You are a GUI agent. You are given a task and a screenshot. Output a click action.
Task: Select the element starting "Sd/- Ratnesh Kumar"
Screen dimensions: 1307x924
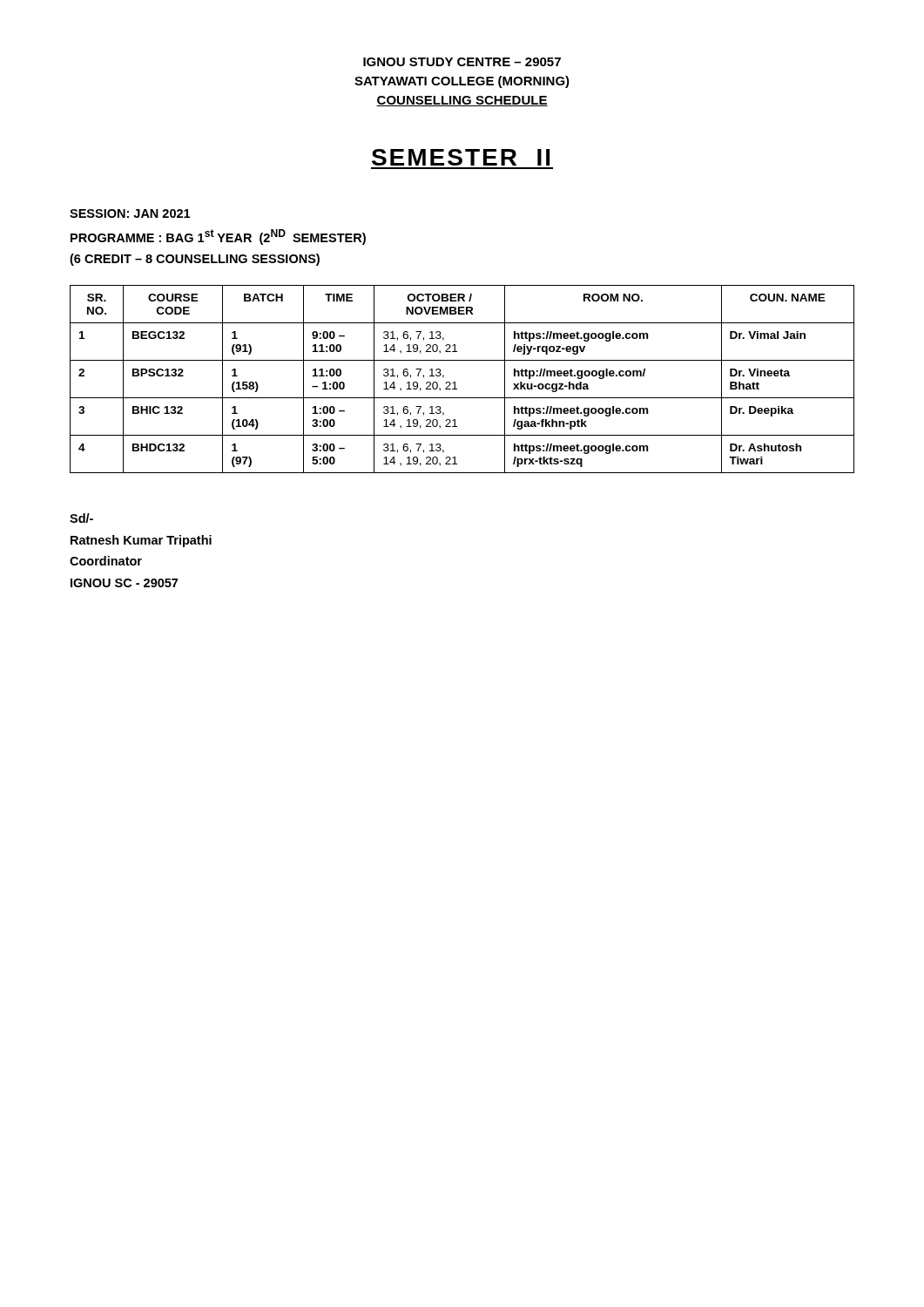coord(141,551)
